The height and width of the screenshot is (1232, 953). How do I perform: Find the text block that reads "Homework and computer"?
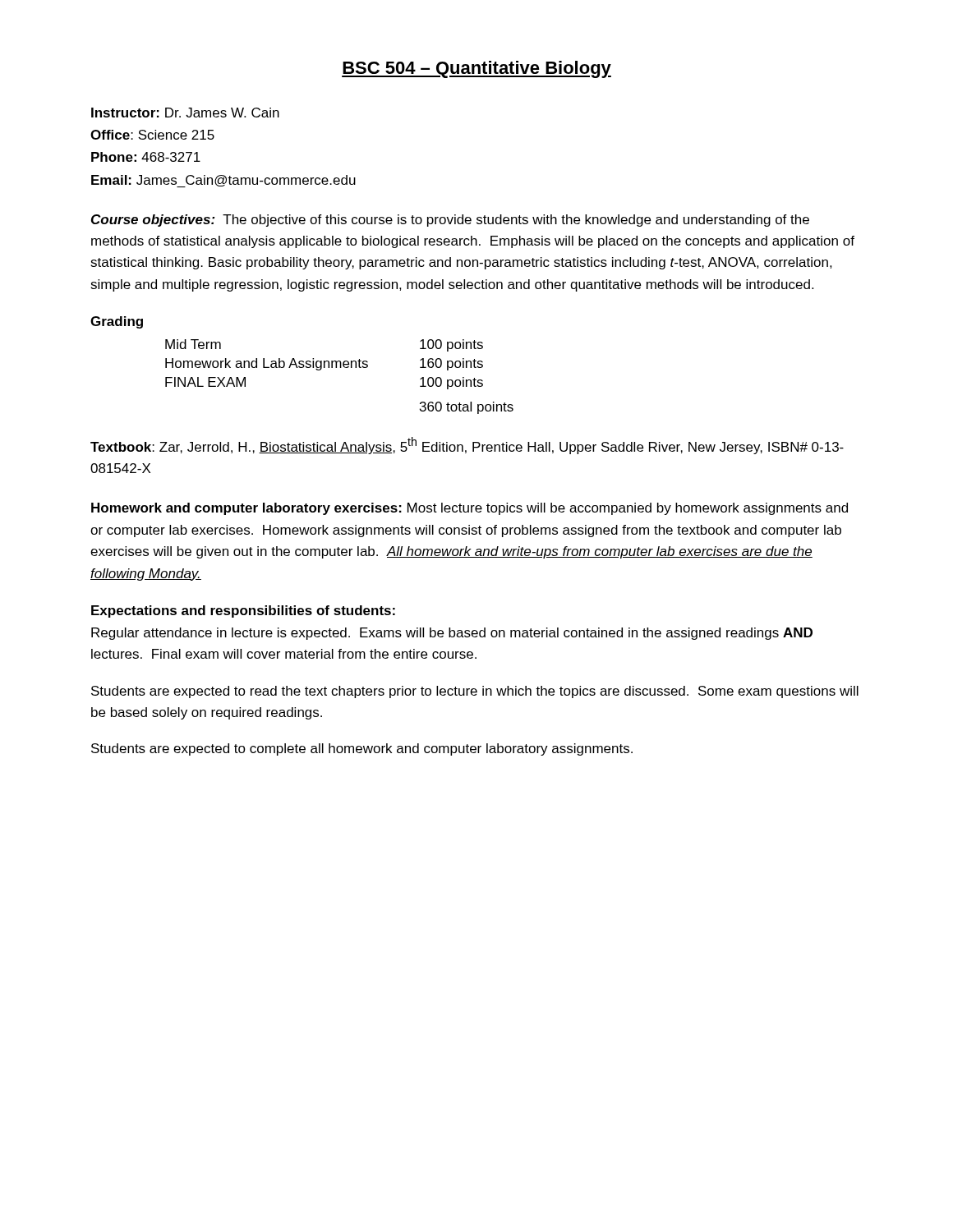[470, 541]
